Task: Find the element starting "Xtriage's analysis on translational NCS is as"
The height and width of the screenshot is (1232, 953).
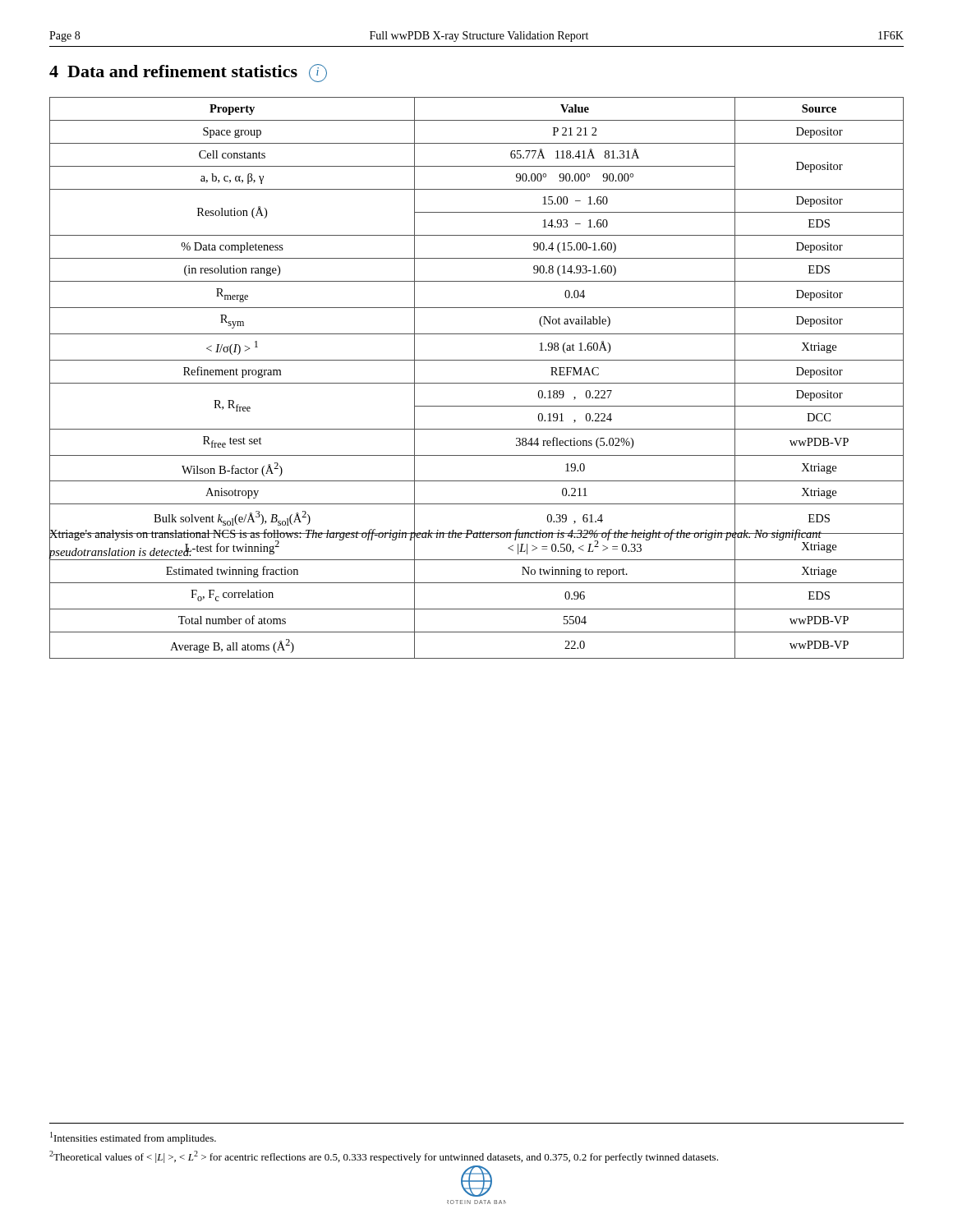Action: pos(435,543)
